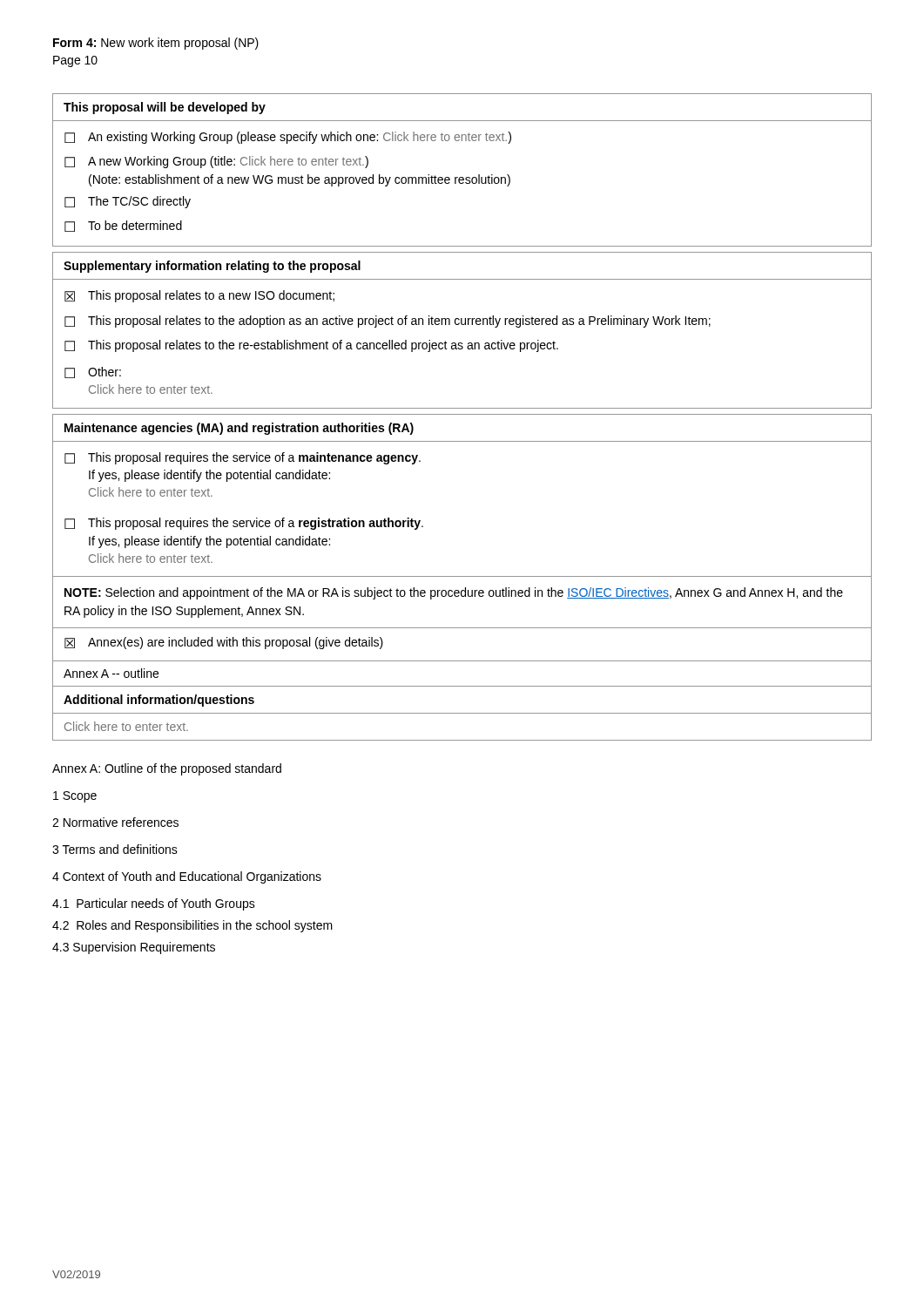This screenshot has width=924, height=1307.
Task: Select the table that reads "This proposal will be developed"
Action: 462,170
